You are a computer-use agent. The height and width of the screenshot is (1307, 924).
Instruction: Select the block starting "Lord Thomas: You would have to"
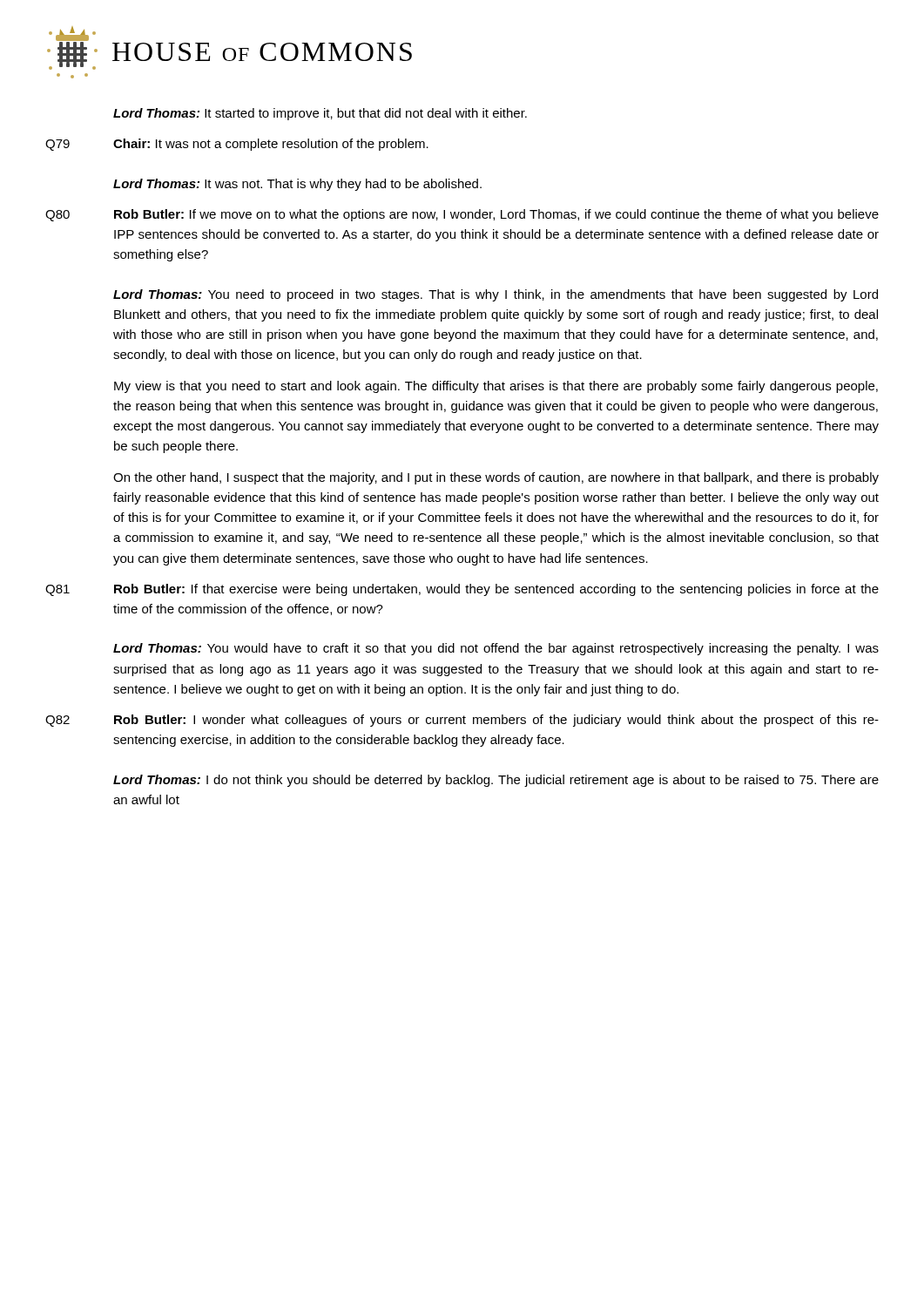coord(496,668)
